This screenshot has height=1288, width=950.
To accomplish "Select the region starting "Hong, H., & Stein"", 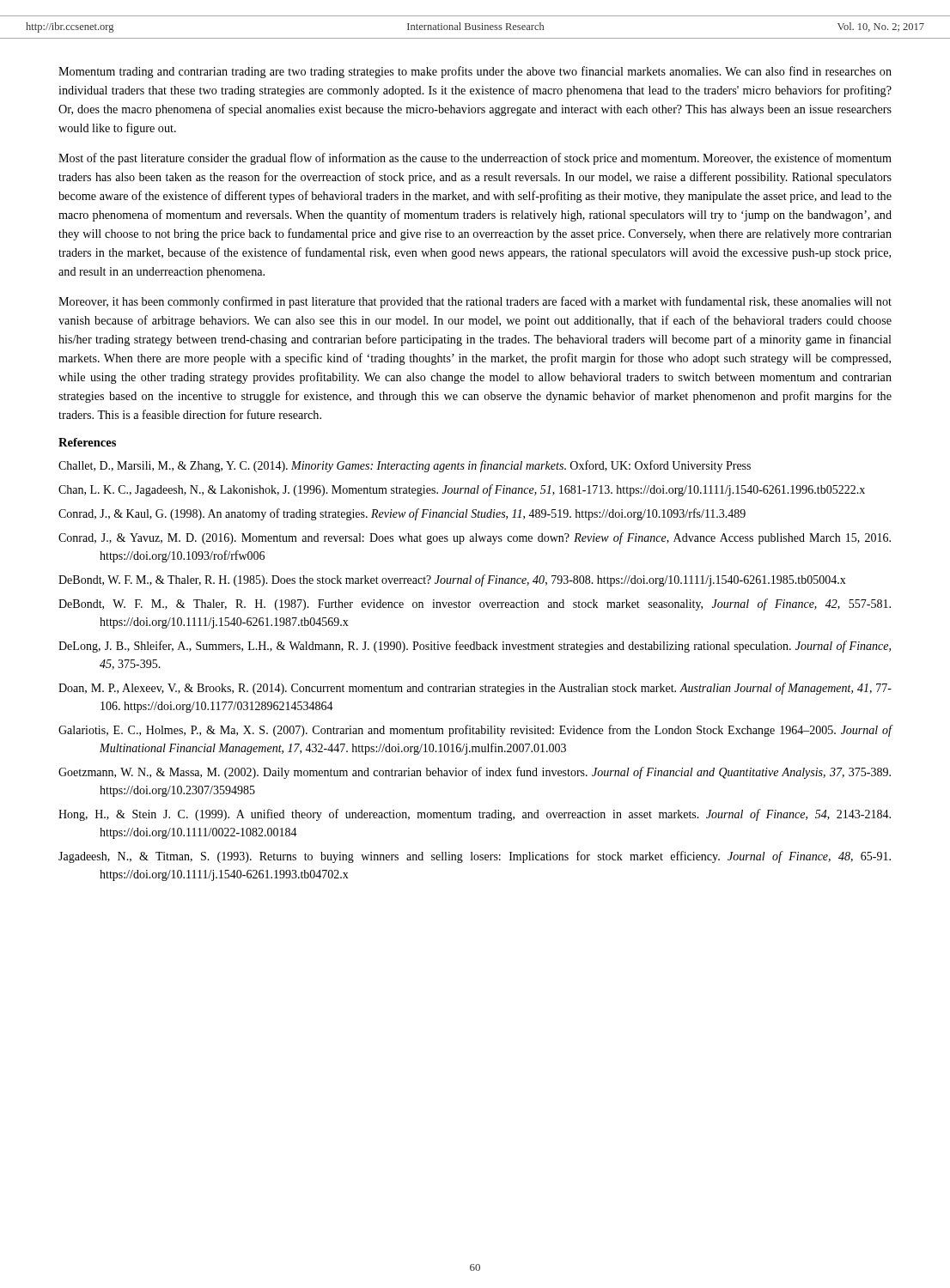I will click(x=475, y=823).
